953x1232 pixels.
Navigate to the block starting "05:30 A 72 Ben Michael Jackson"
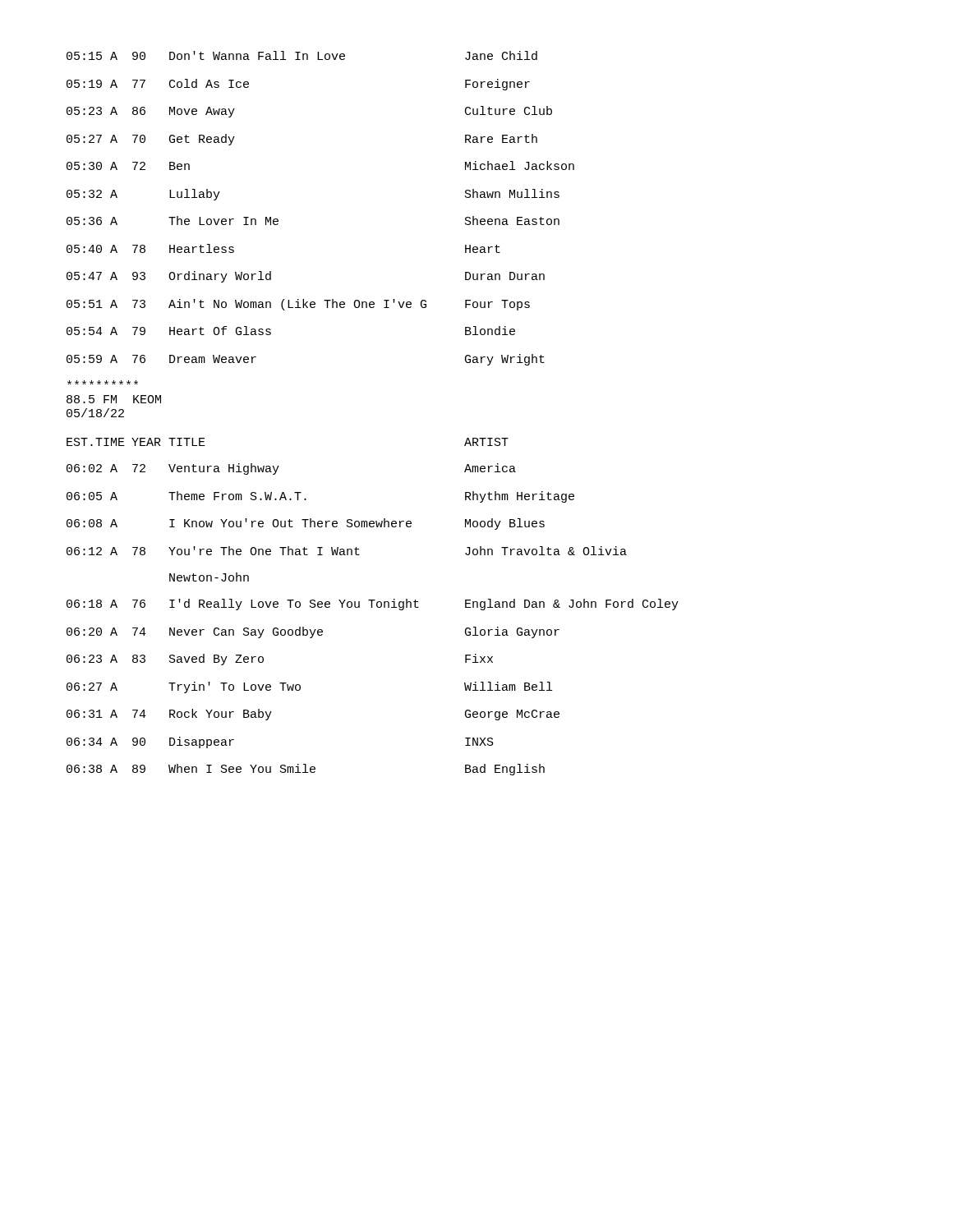pyautogui.click(x=92, y=165)
